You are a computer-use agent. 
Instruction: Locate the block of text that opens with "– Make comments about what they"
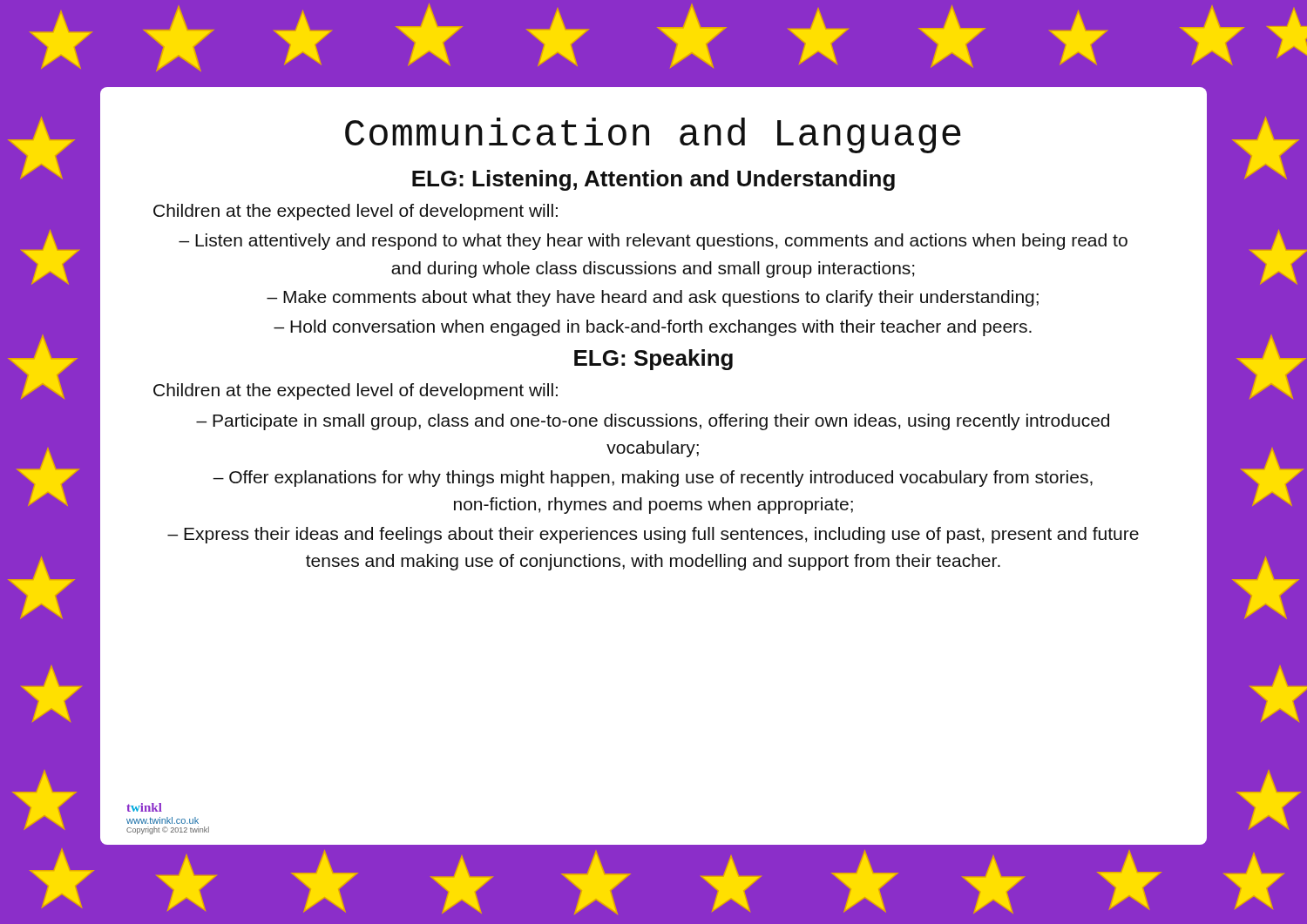coord(654,297)
